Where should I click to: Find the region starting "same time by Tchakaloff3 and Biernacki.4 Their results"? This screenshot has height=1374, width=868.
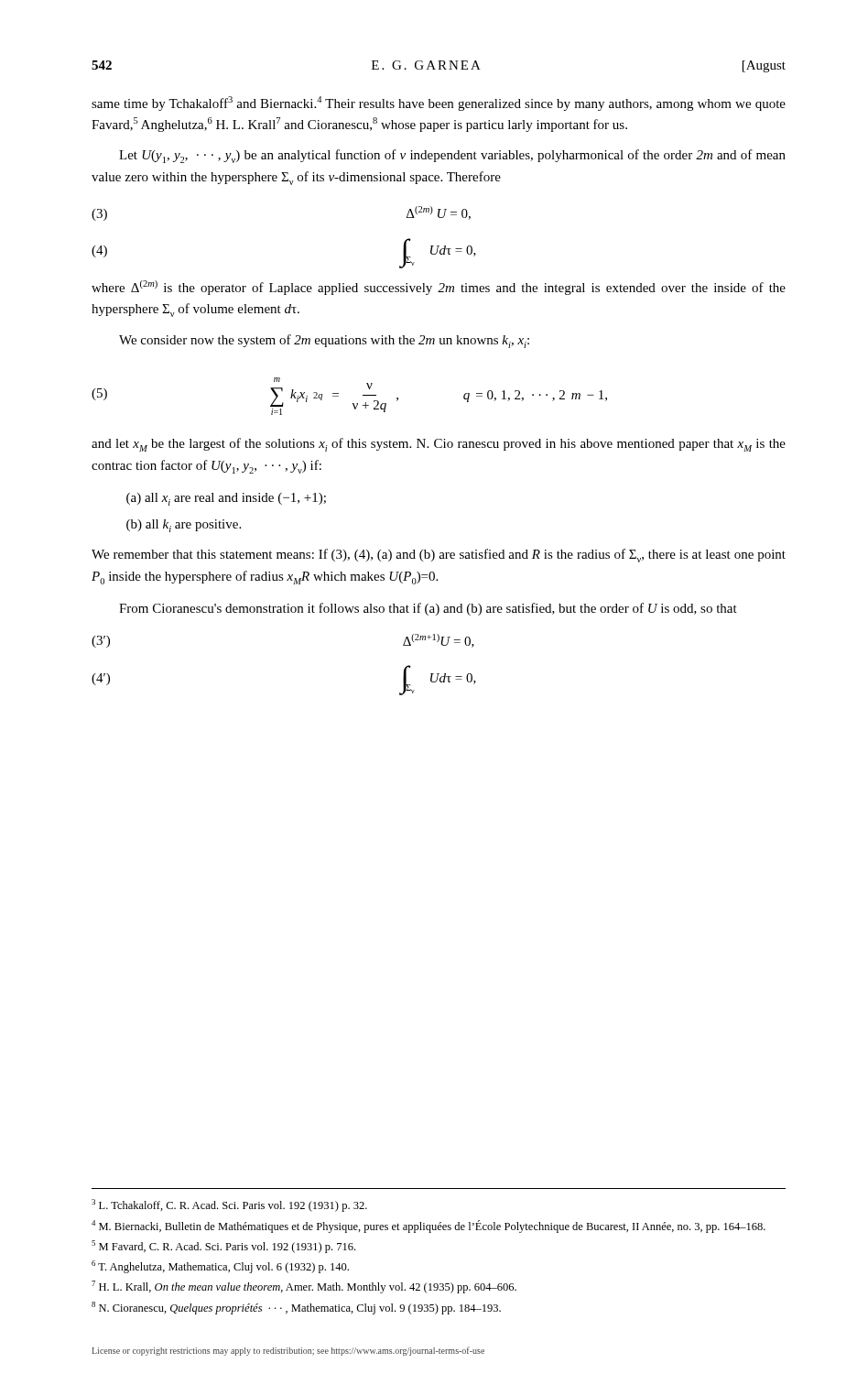439,113
